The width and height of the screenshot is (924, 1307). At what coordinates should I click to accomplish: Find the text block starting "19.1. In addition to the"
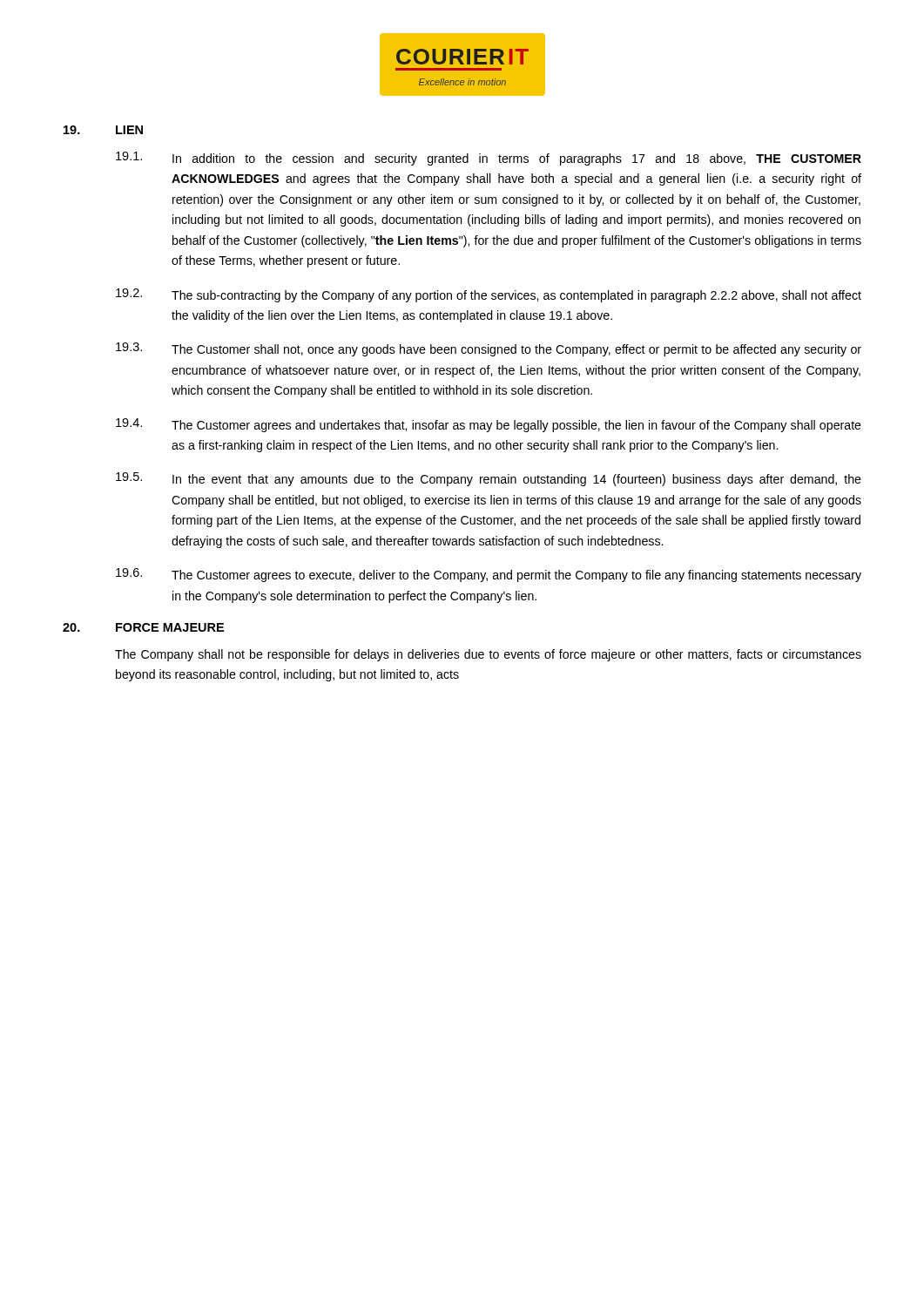point(488,210)
